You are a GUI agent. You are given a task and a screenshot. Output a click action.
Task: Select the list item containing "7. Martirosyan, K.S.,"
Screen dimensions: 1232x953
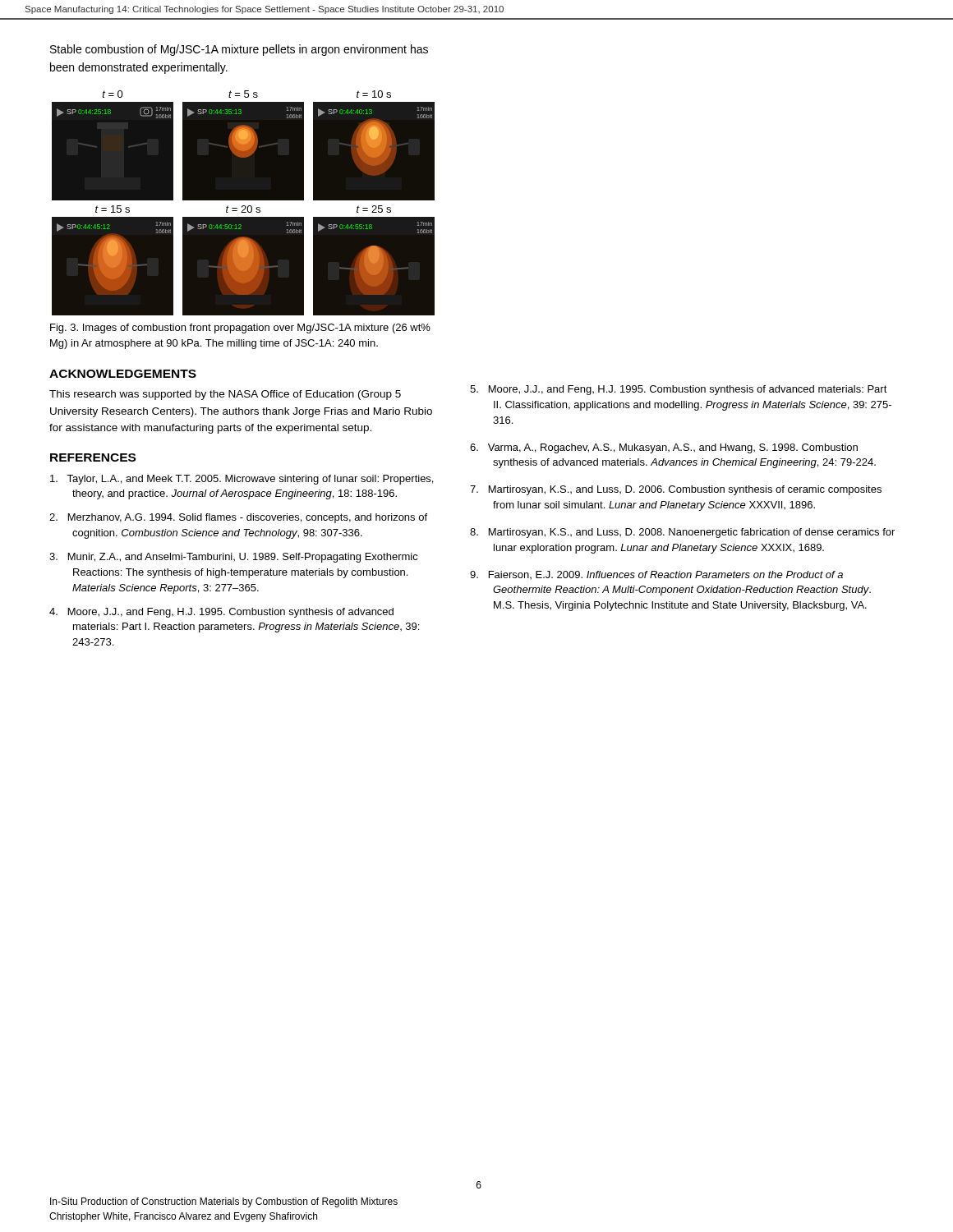(x=676, y=497)
